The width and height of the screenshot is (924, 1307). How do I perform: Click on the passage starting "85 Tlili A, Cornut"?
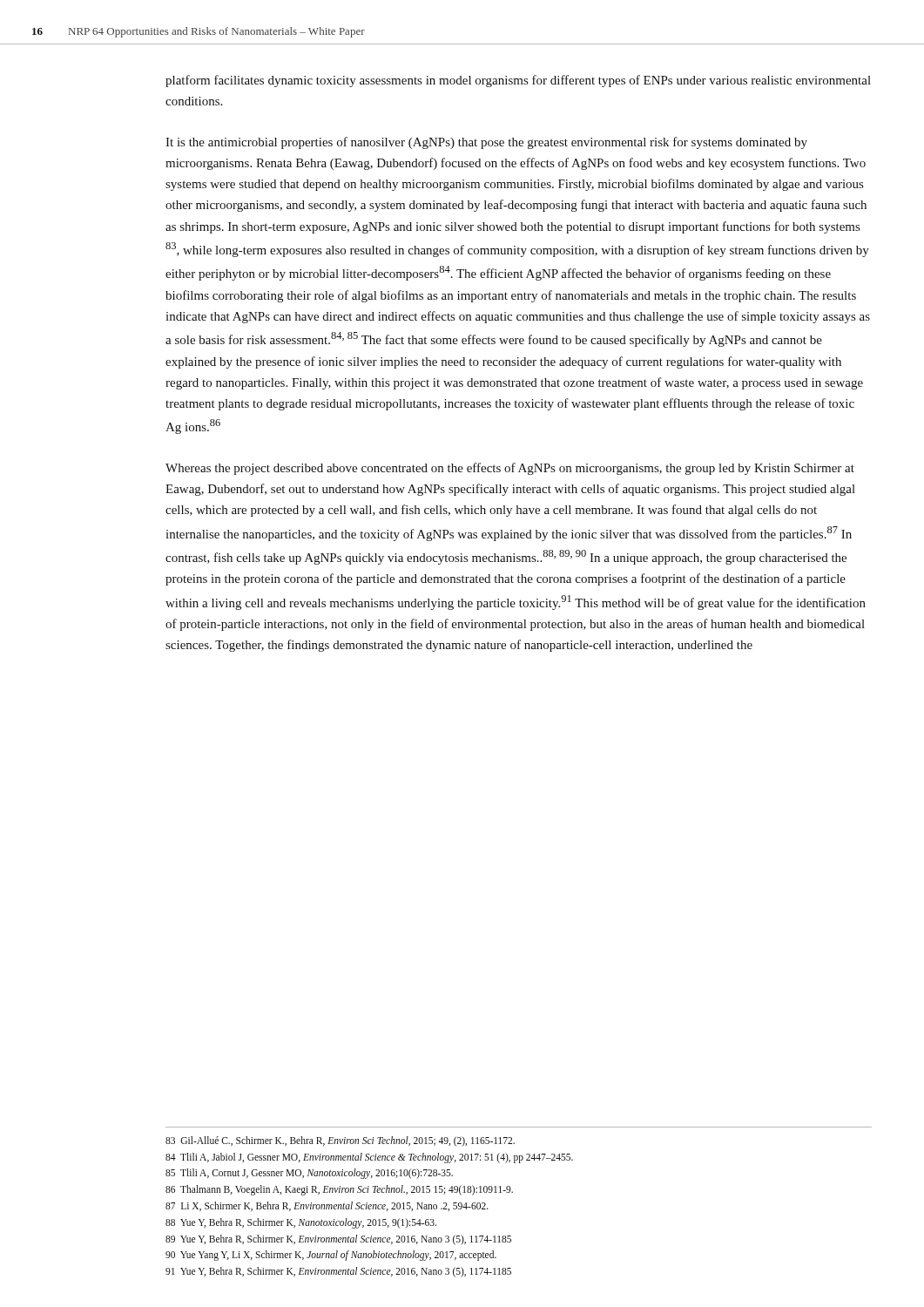click(x=309, y=1173)
